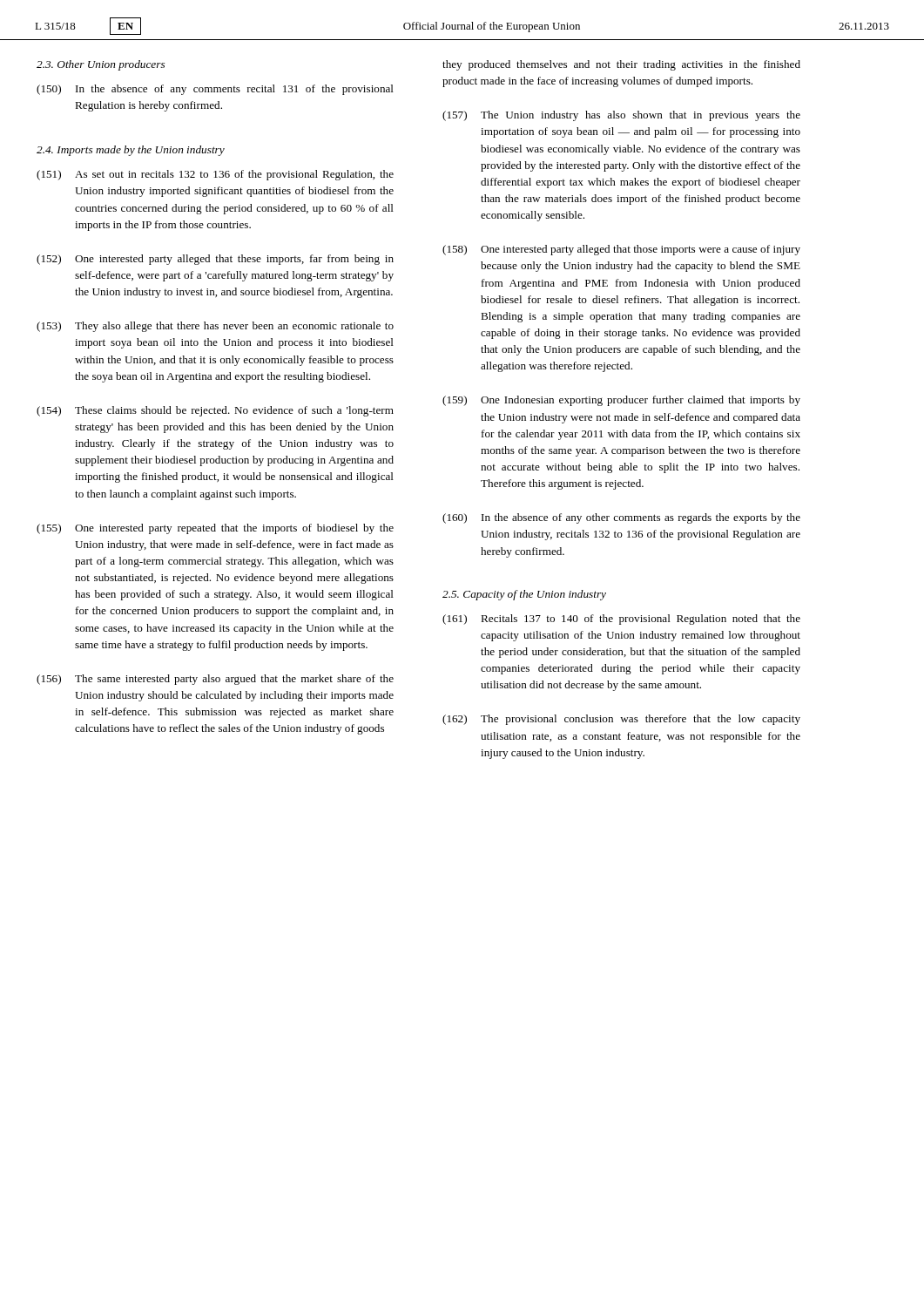Click on the text block with the text "(162) The provisional conclusion was"

[621, 736]
